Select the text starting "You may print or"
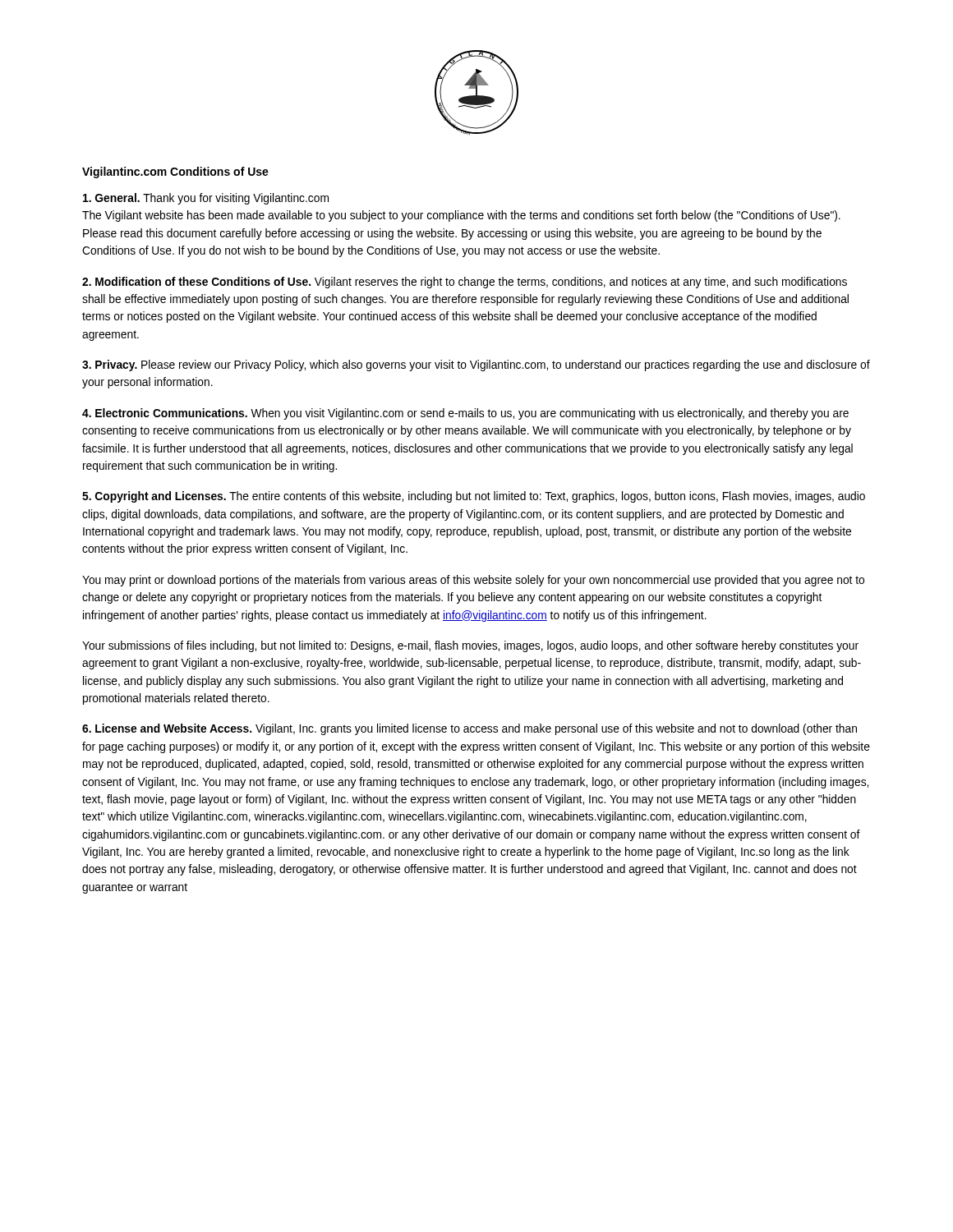This screenshot has width=953, height=1232. [476, 598]
